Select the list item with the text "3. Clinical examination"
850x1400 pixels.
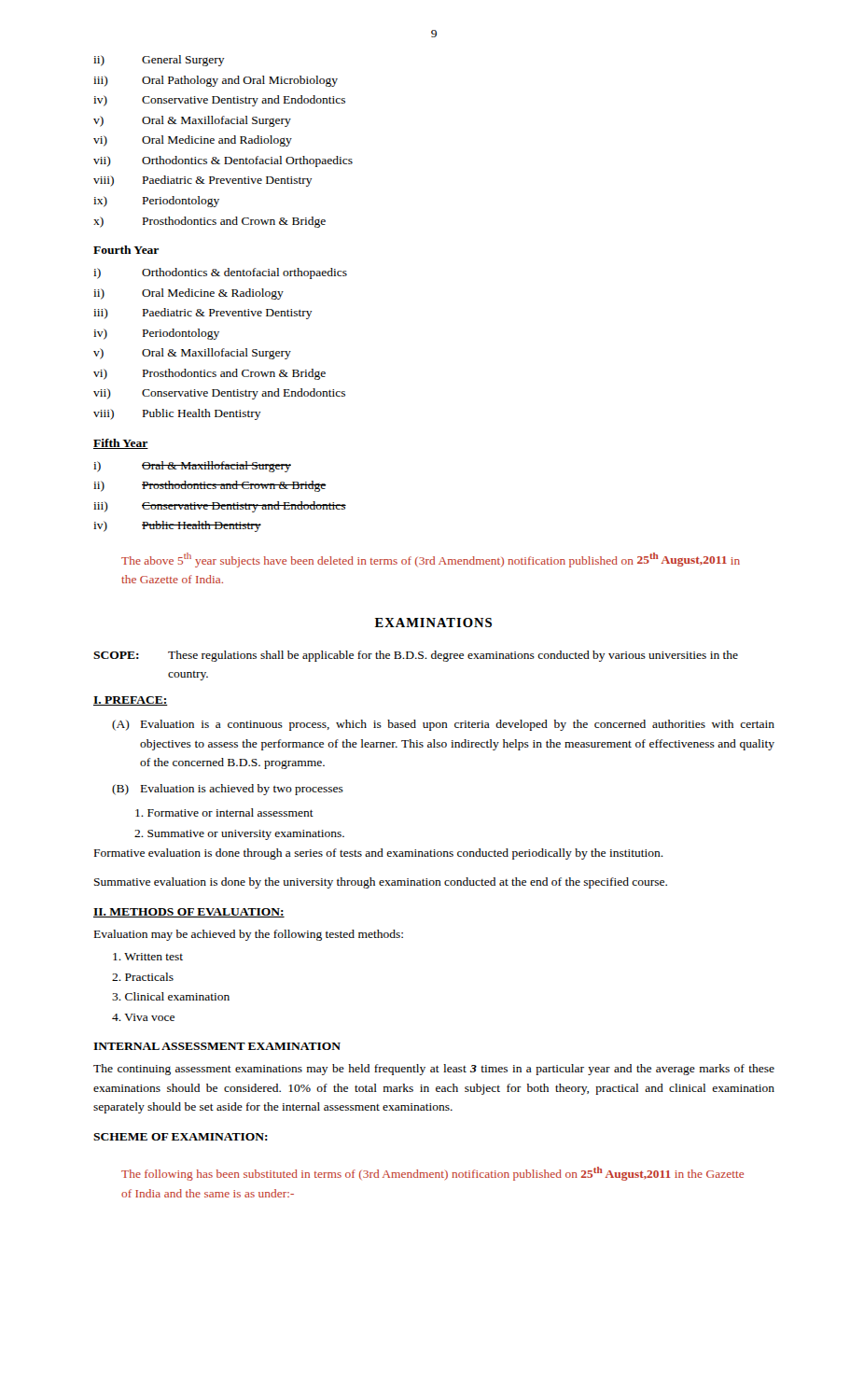point(171,997)
